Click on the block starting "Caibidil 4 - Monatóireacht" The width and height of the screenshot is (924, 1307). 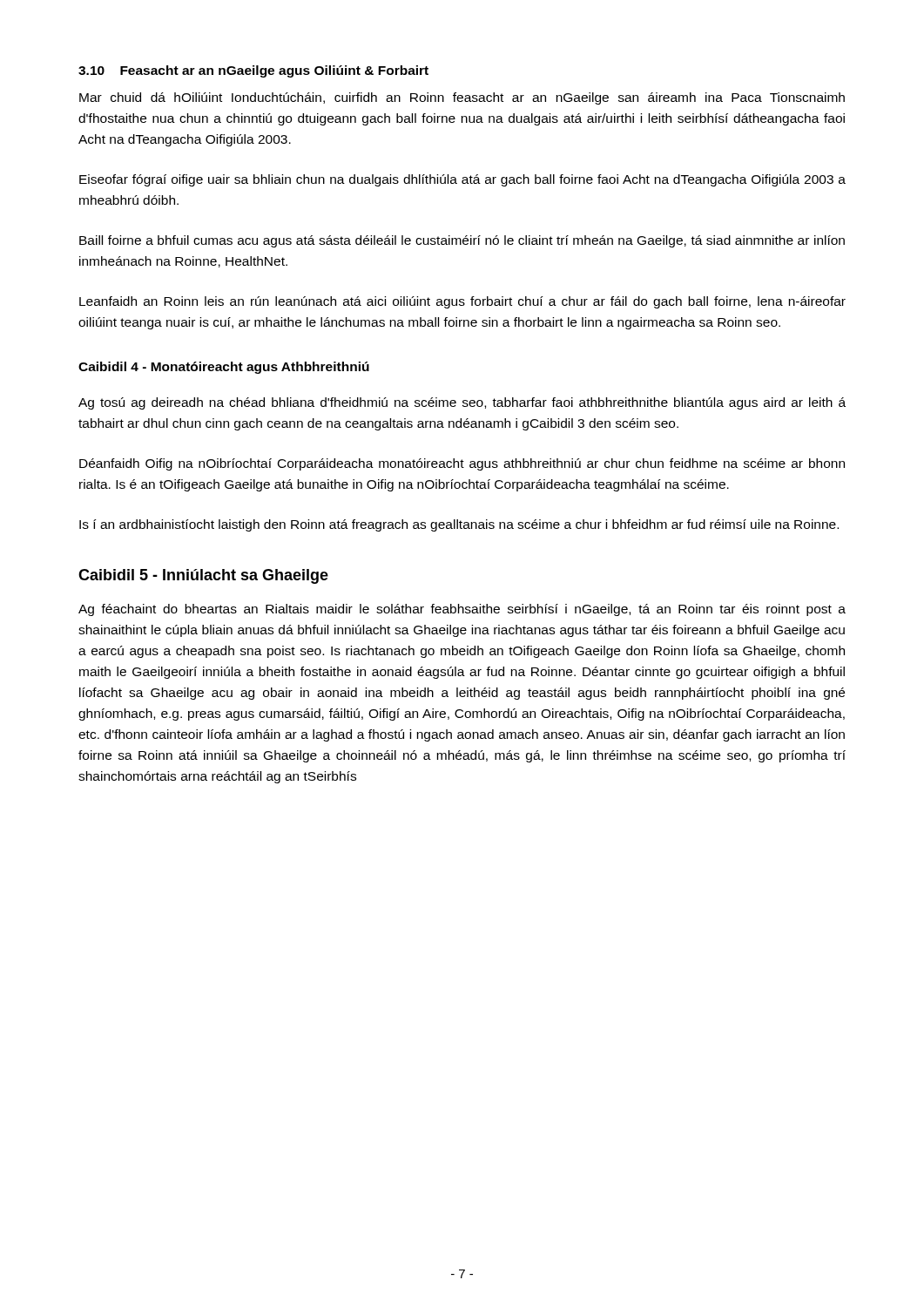pyautogui.click(x=224, y=367)
